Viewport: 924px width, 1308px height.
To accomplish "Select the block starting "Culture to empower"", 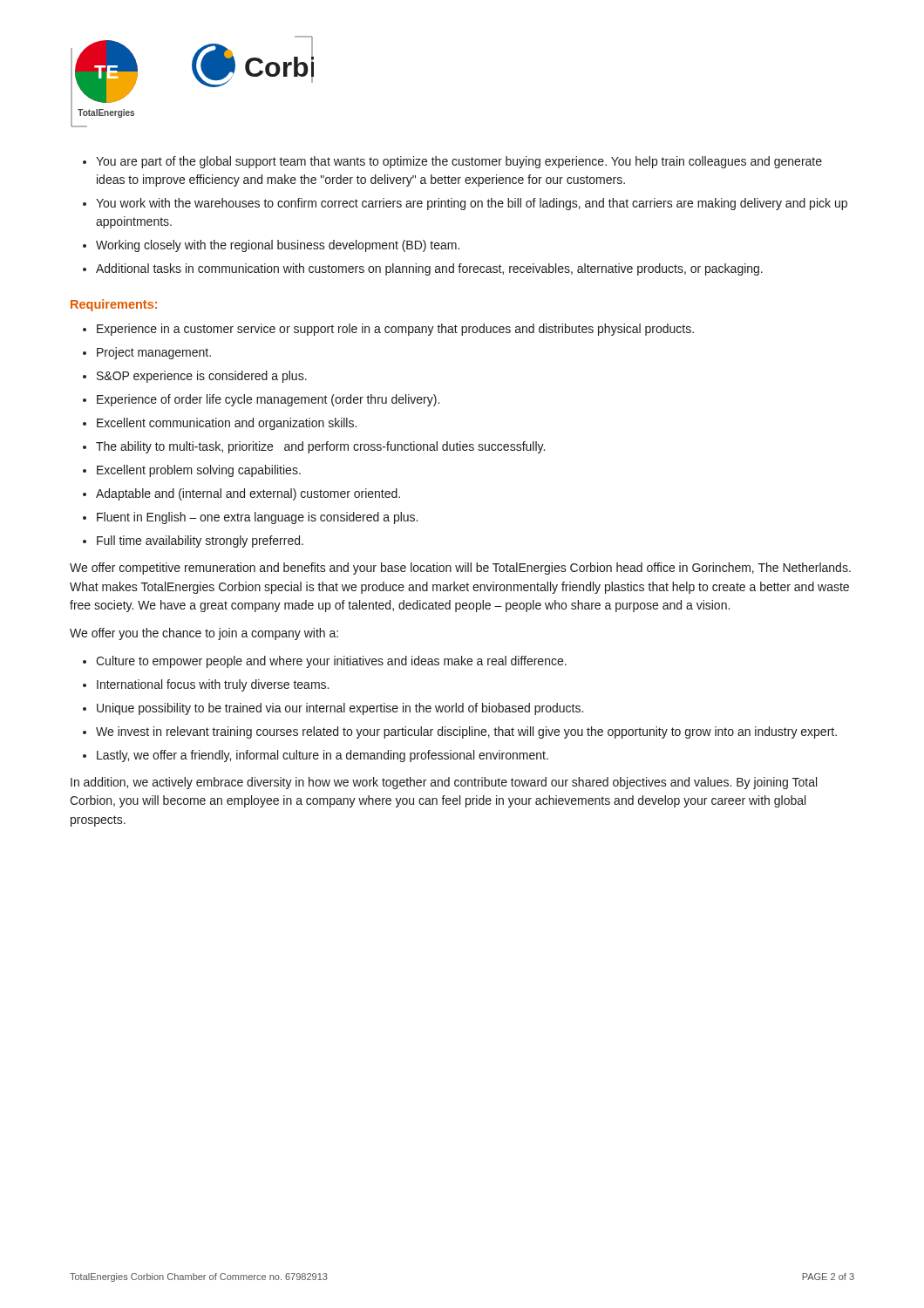I will click(332, 661).
